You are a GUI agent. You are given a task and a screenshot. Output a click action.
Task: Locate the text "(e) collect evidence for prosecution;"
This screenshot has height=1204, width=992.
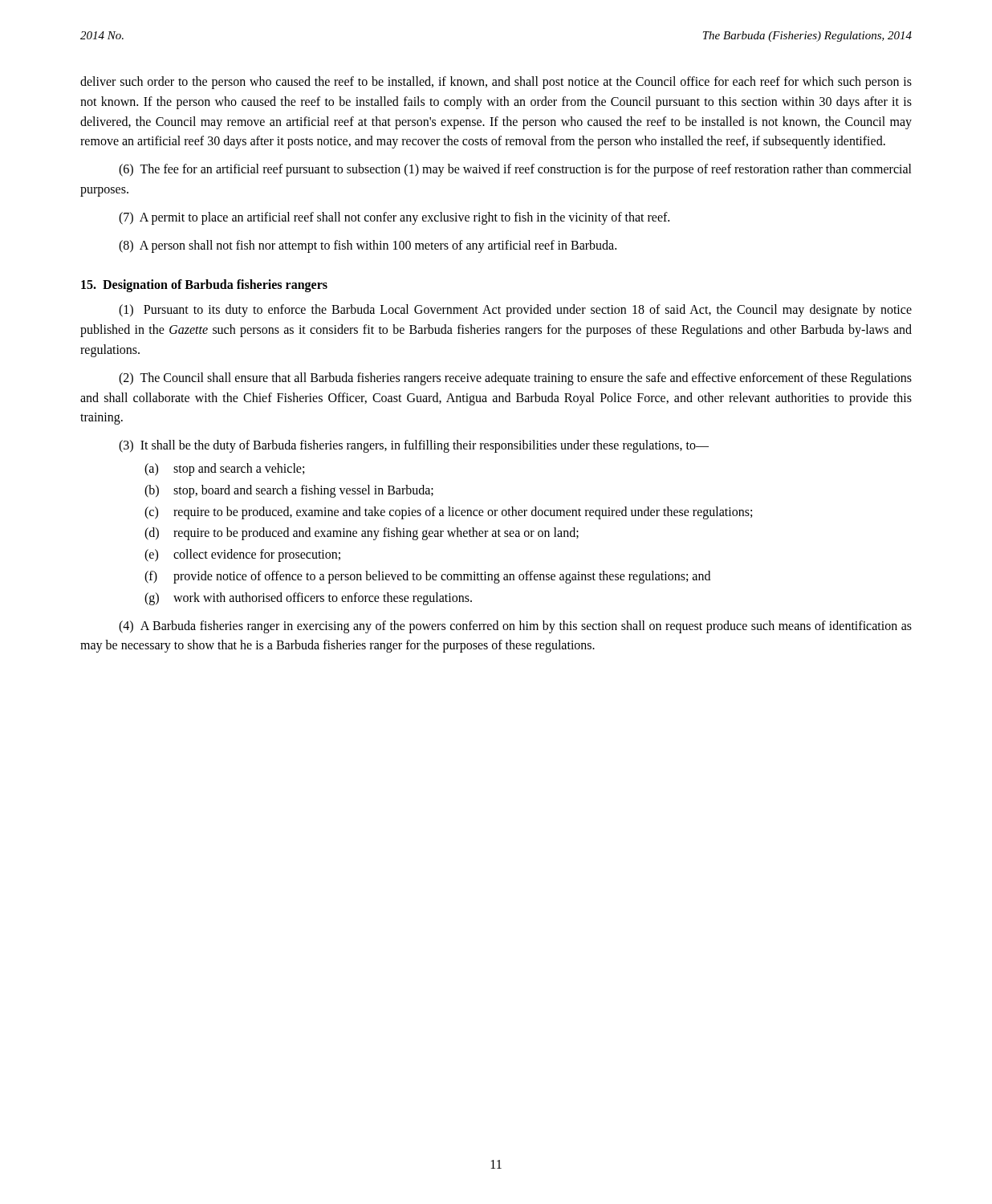[x=242, y=555]
